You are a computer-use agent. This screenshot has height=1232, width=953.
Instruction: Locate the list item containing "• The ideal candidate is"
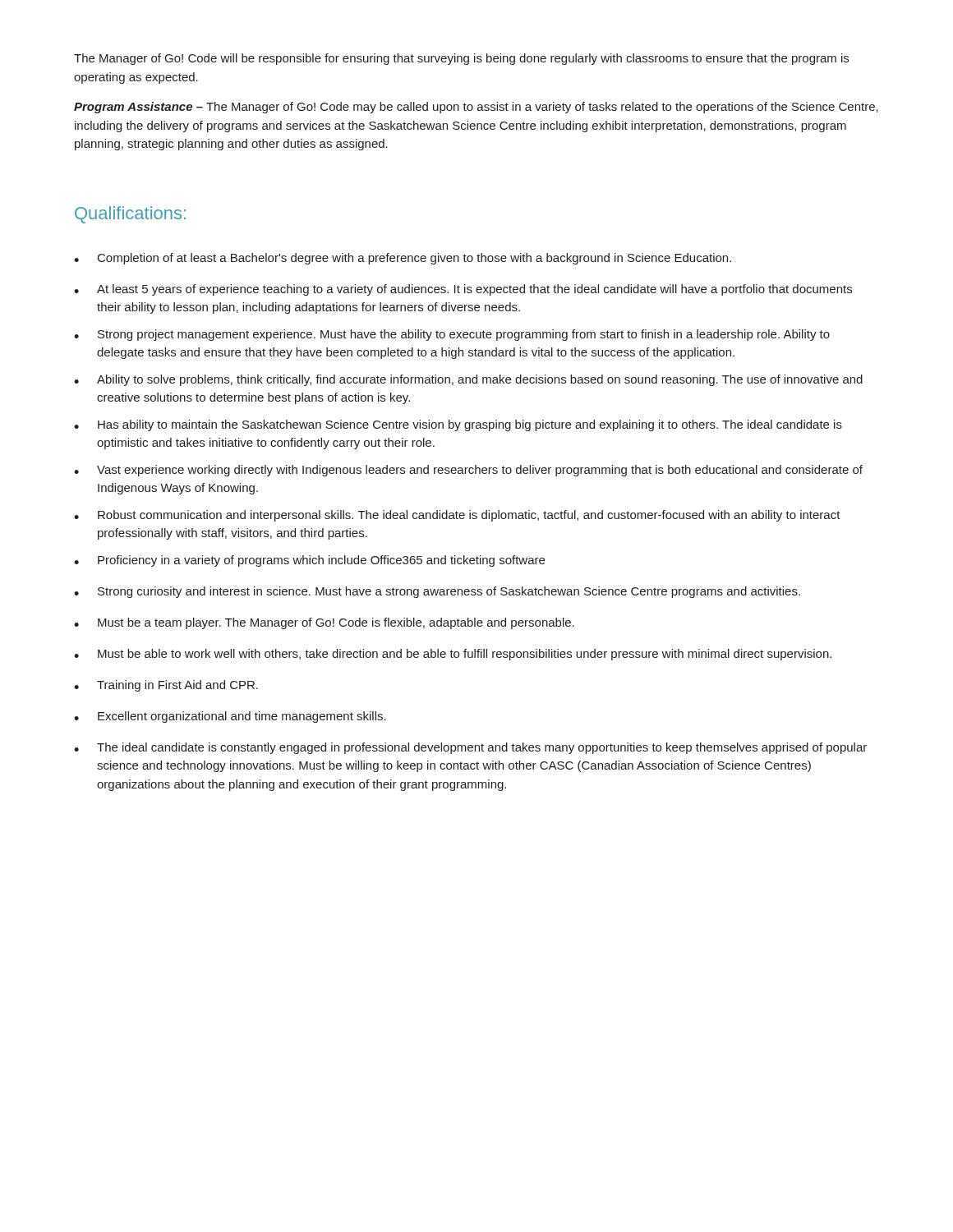[x=476, y=766]
